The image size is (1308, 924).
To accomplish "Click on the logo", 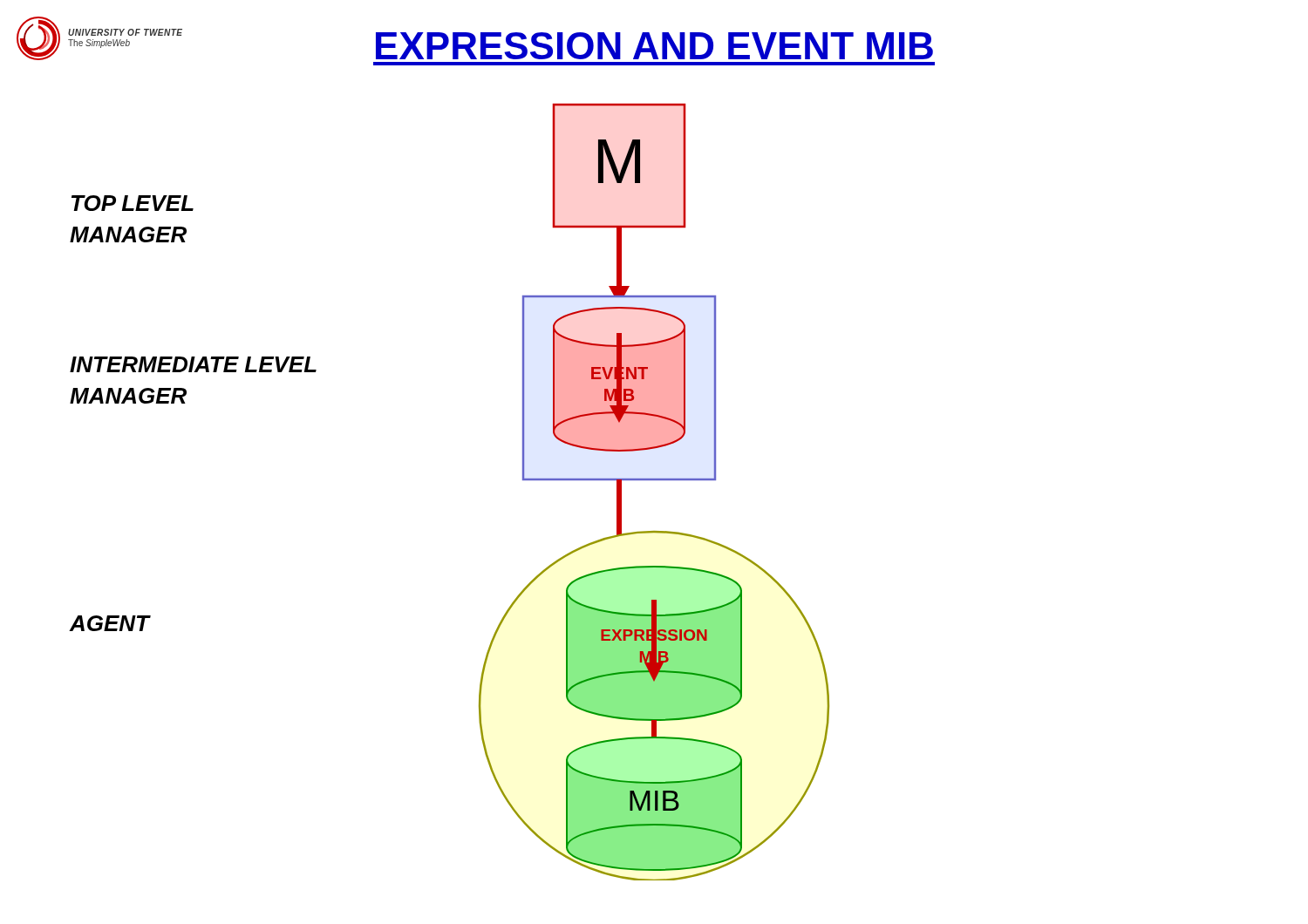I will [x=99, y=38].
